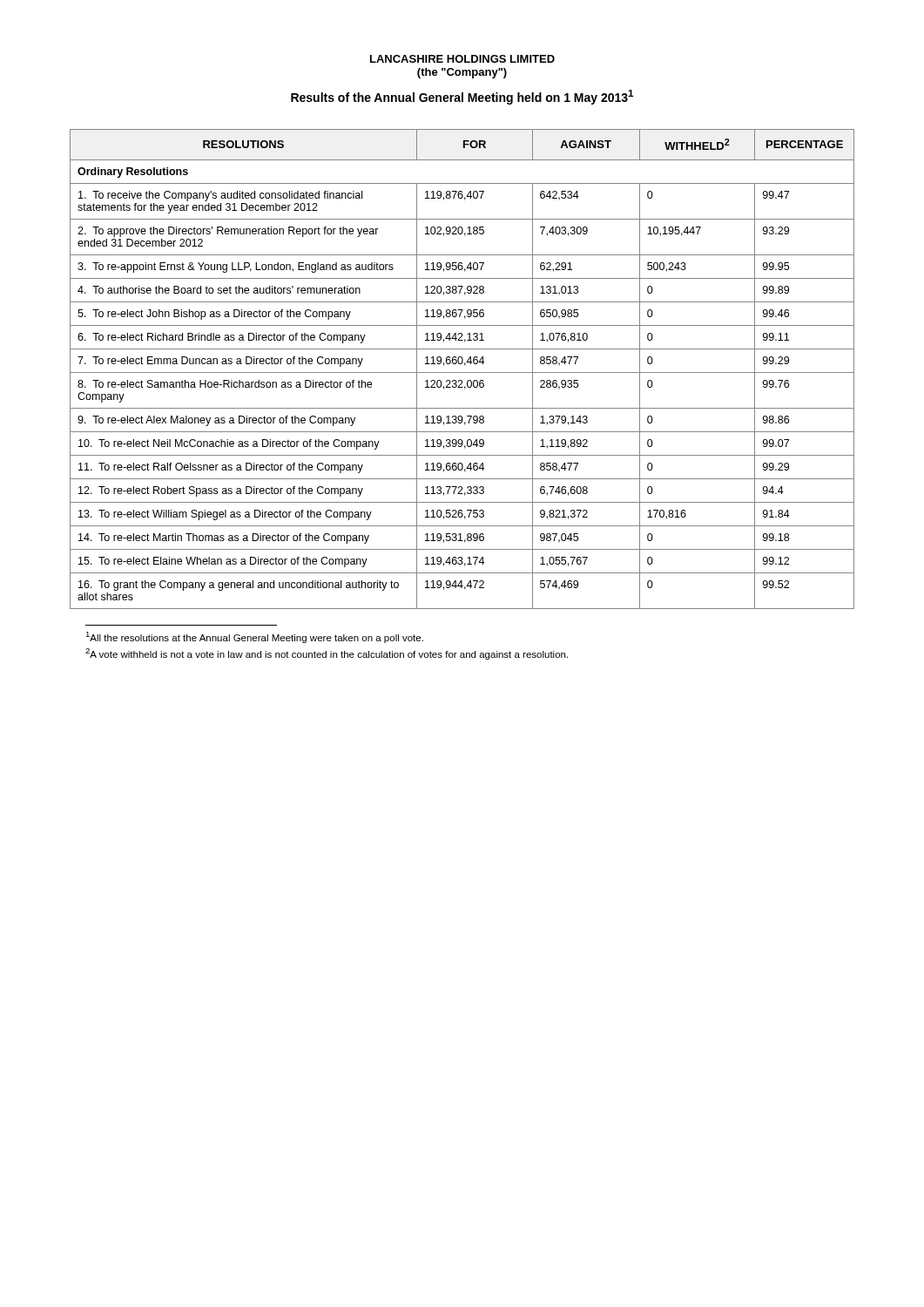Navigate to the text block starting "2A vote withheld is not a vote in"
The image size is (924, 1307).
coord(327,652)
